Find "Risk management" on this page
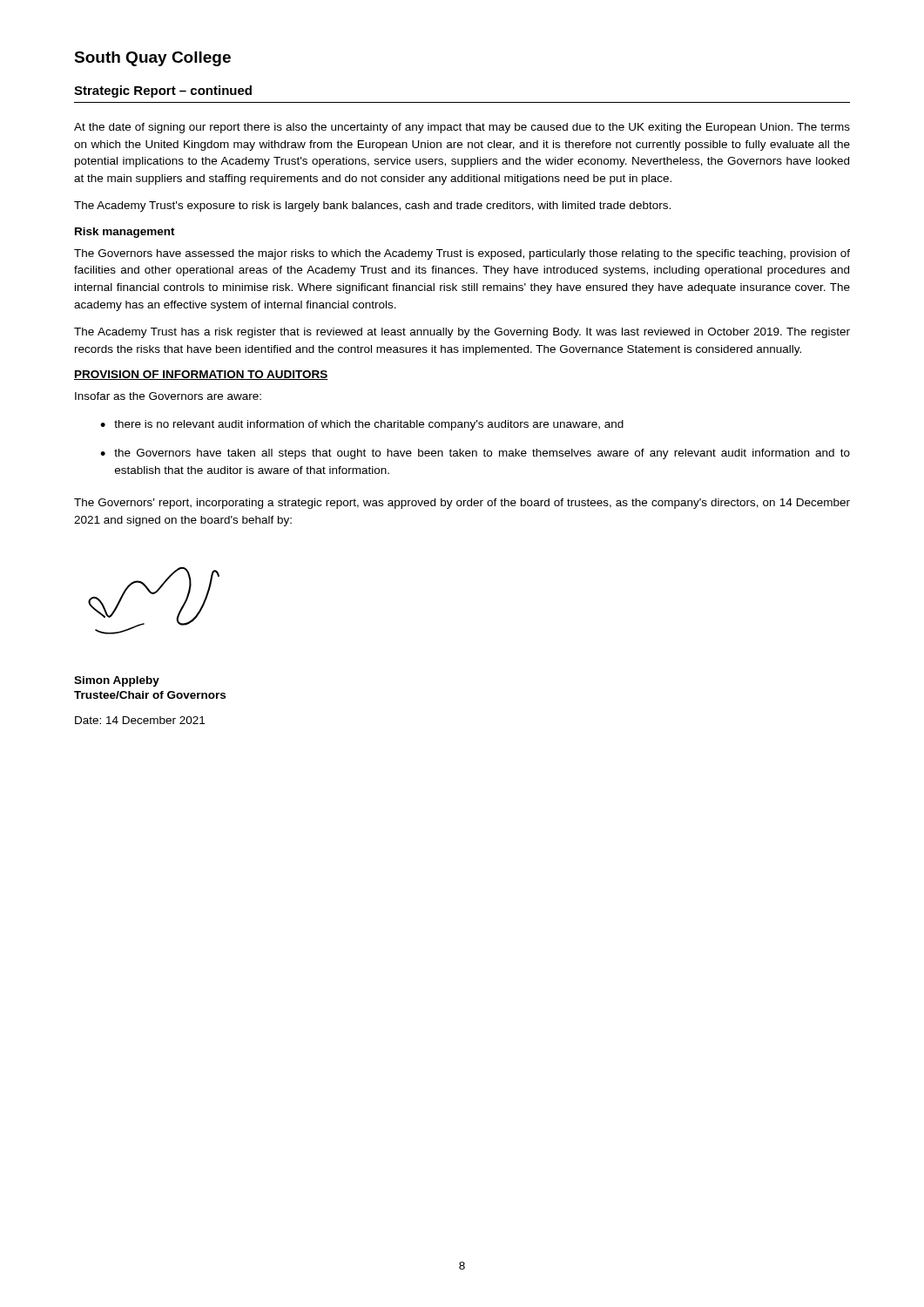 point(124,231)
